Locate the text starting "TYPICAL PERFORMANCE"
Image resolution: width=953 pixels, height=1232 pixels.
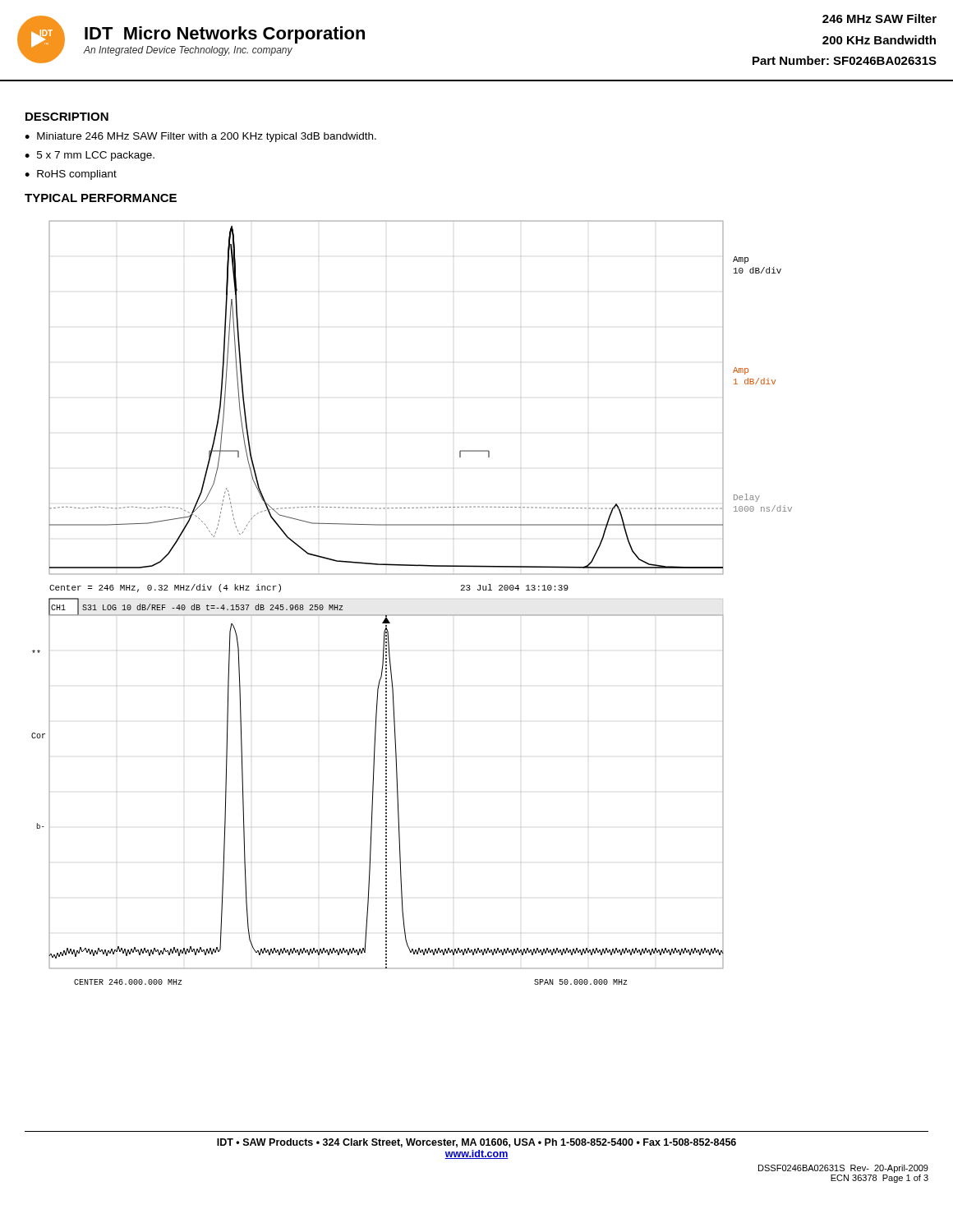click(x=101, y=197)
